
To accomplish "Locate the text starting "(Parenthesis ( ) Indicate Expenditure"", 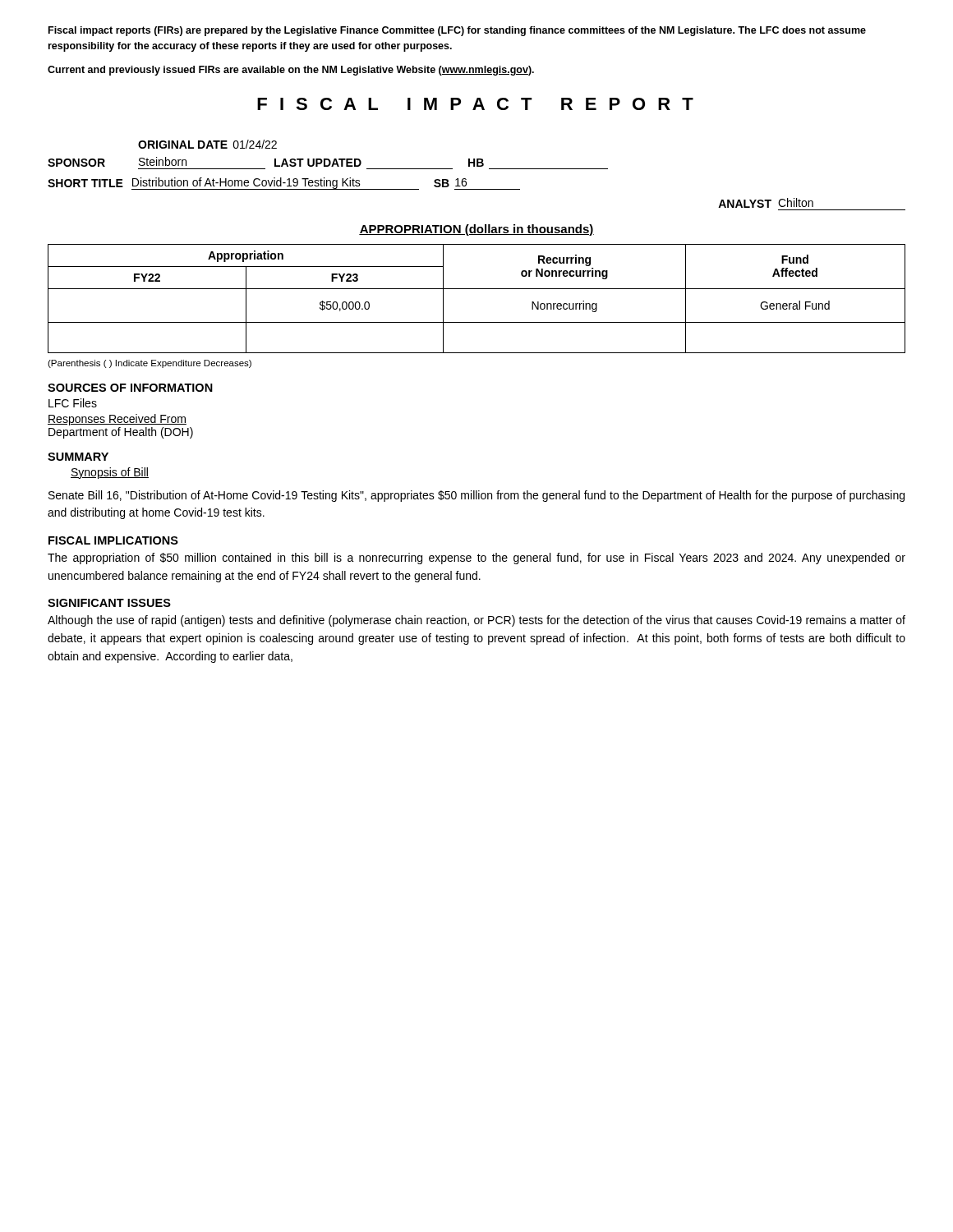I will [x=150, y=363].
